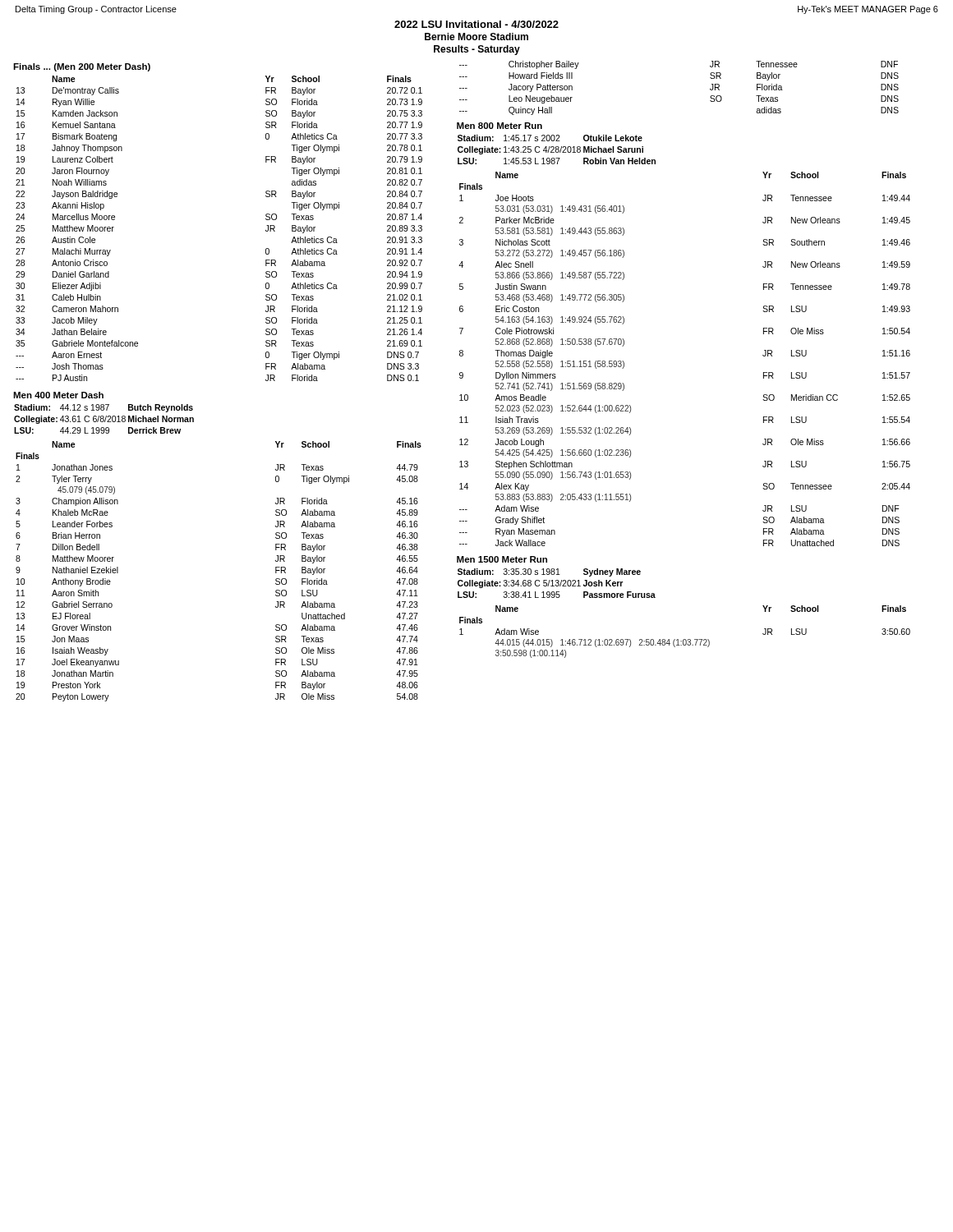Click on the table containing "44.015 (44.015) 1:46.712 (1:02.697)"
Viewport: 953px width, 1232px height.
pos(698,631)
